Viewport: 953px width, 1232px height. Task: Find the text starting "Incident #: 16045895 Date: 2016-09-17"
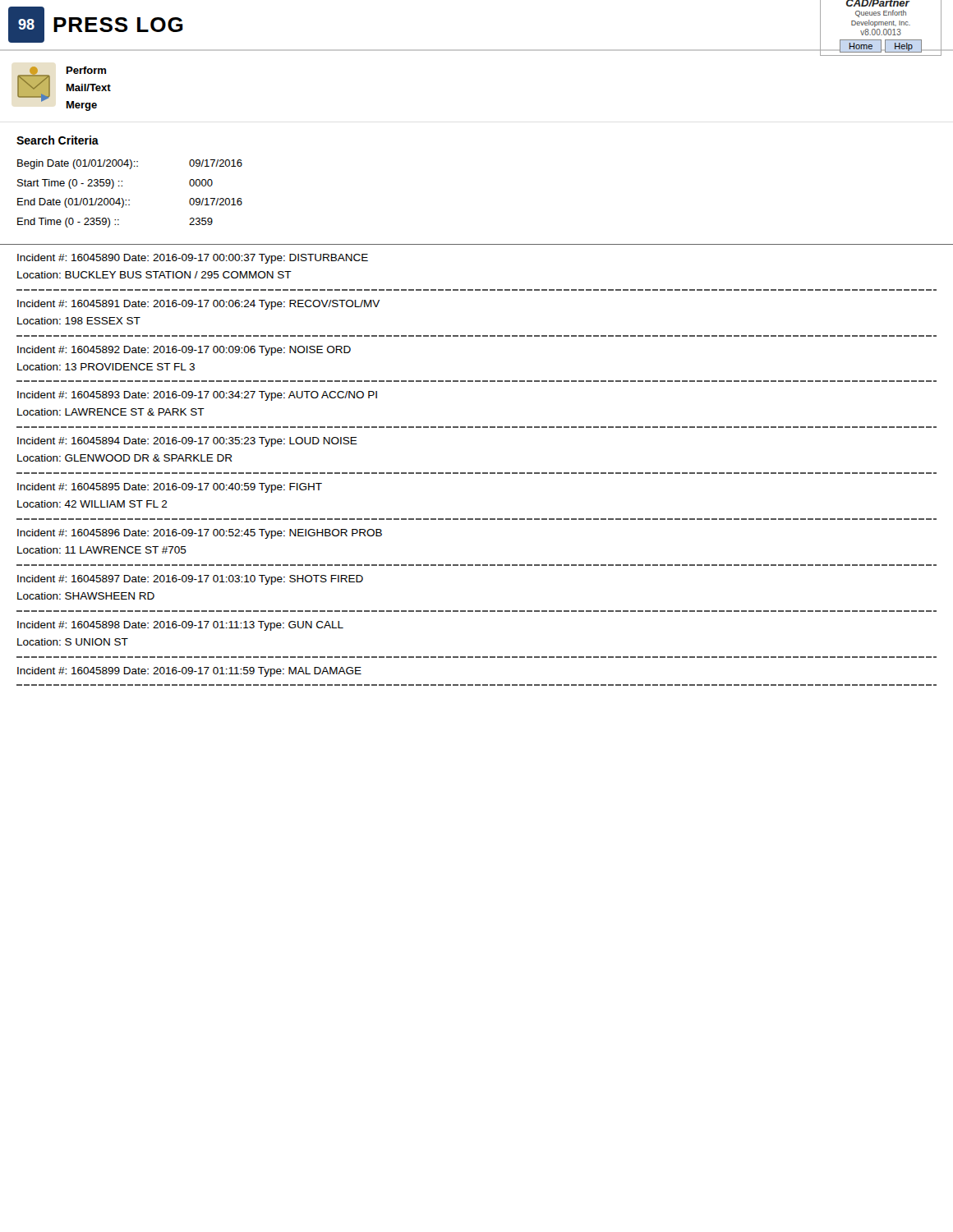click(x=169, y=495)
